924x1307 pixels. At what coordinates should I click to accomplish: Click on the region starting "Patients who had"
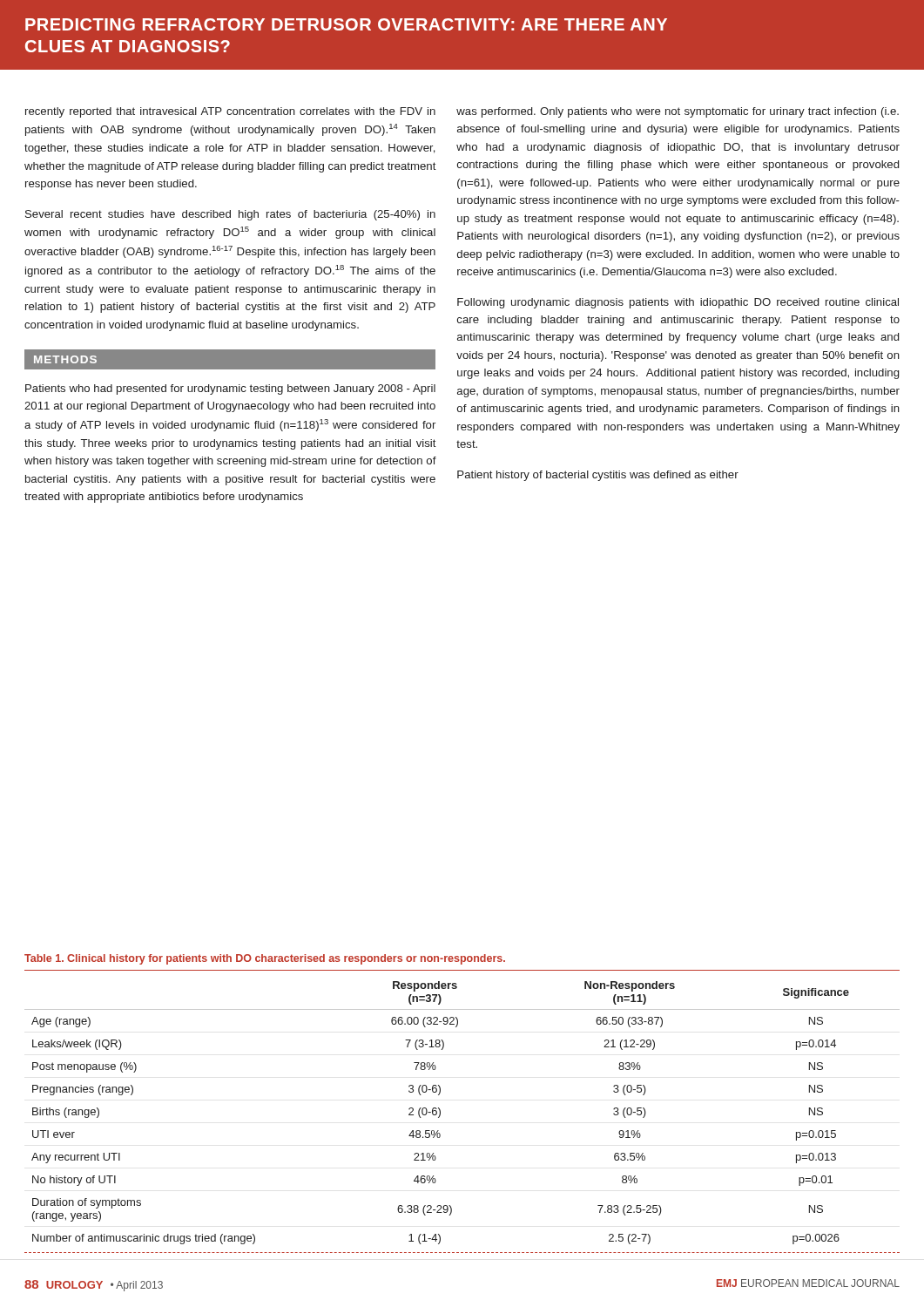[x=230, y=442]
